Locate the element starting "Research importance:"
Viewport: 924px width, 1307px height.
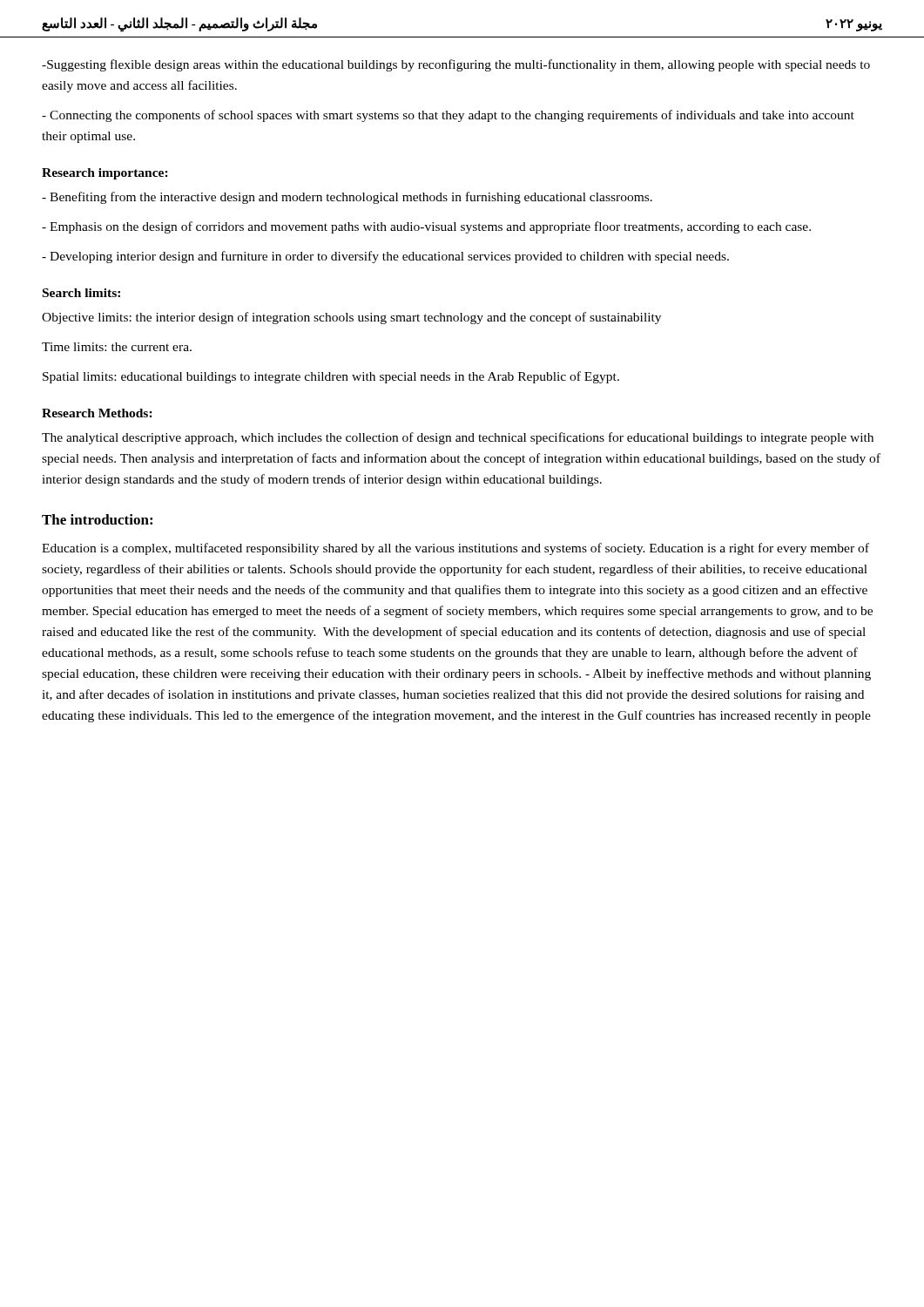[x=105, y=172]
